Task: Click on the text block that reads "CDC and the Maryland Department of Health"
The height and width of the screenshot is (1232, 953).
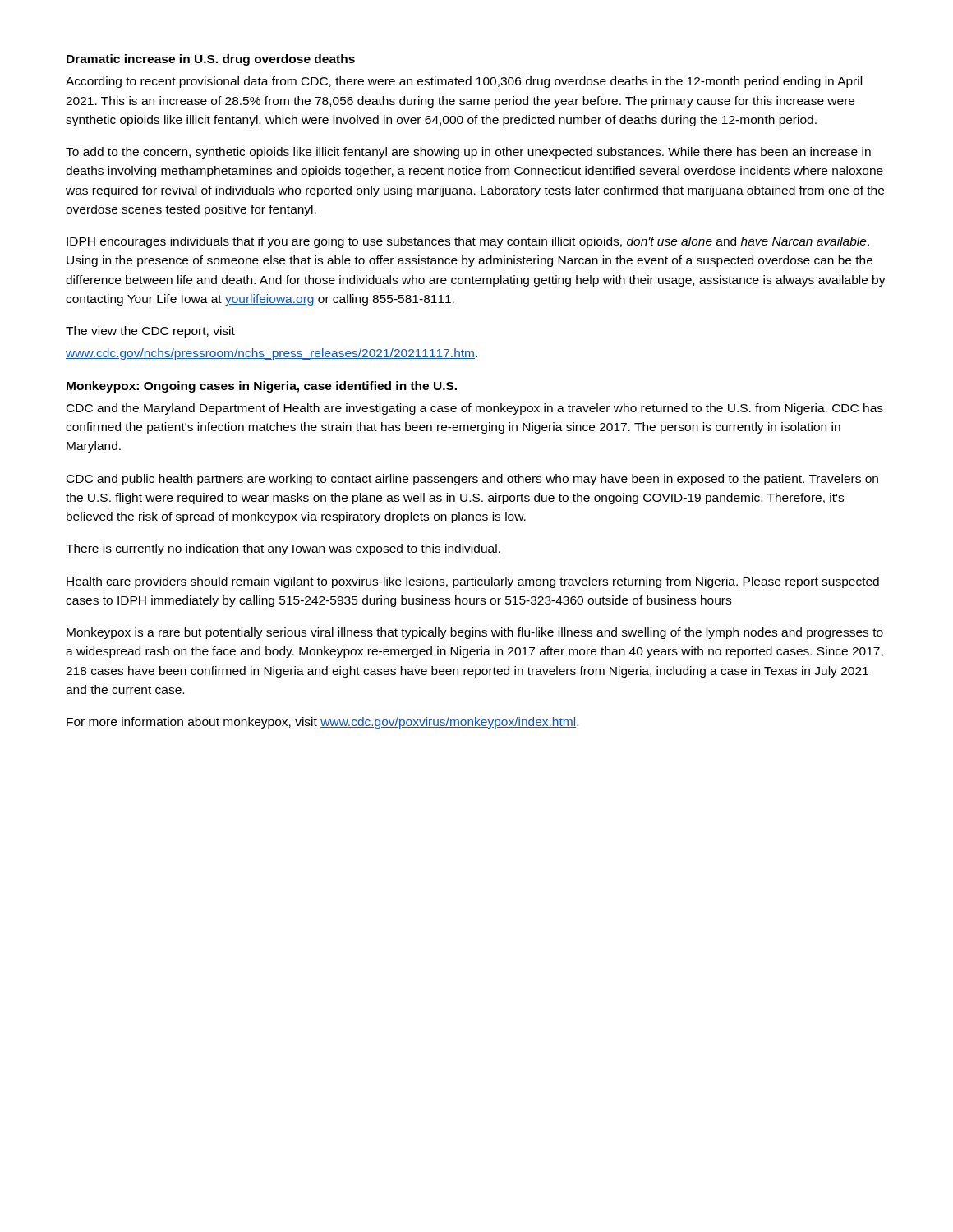Action: 474,427
